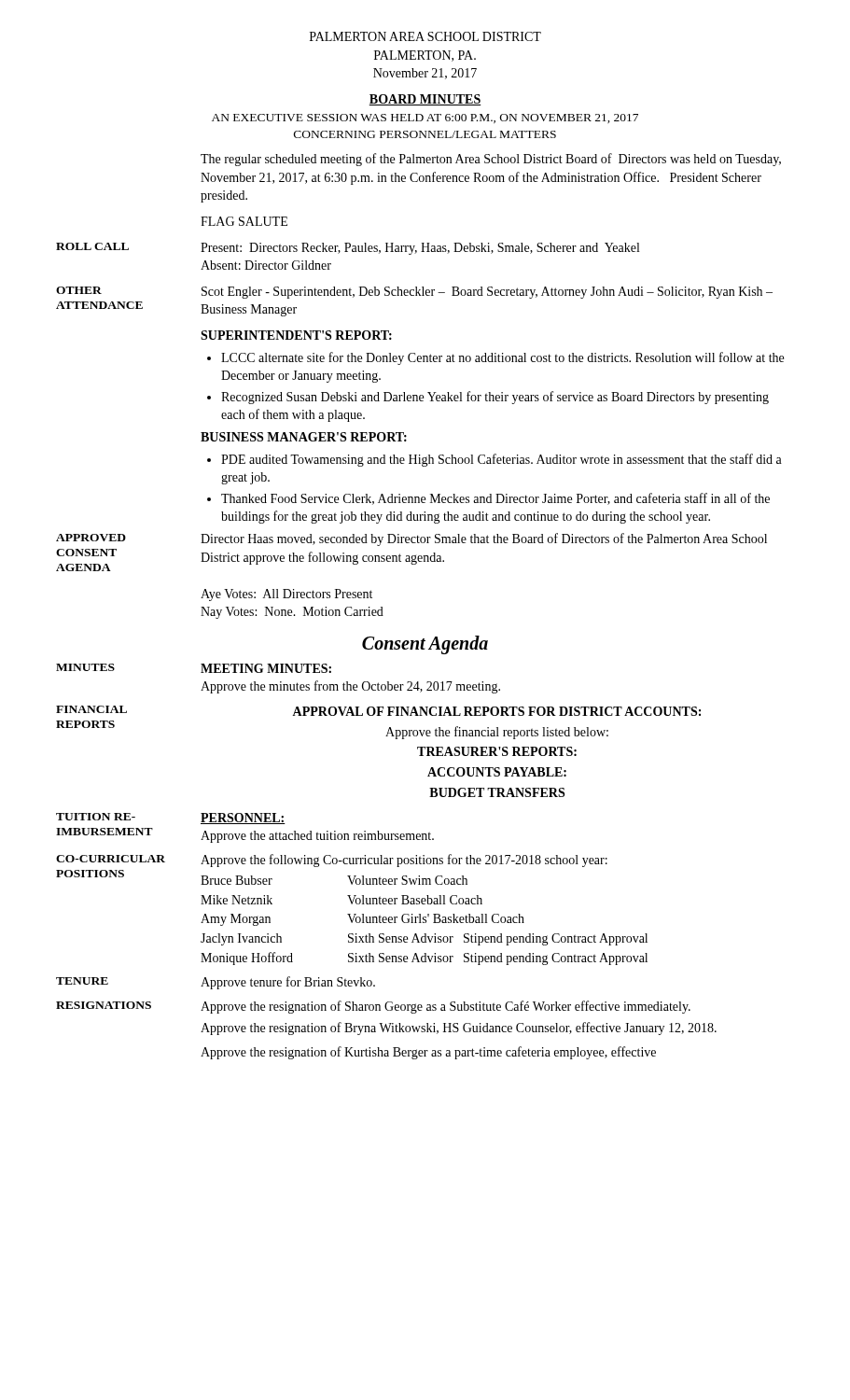Navigate to the text starting "Scot Engler - Superintendent, Deb Scheckler –"
The image size is (850, 1400).
pyautogui.click(x=487, y=301)
